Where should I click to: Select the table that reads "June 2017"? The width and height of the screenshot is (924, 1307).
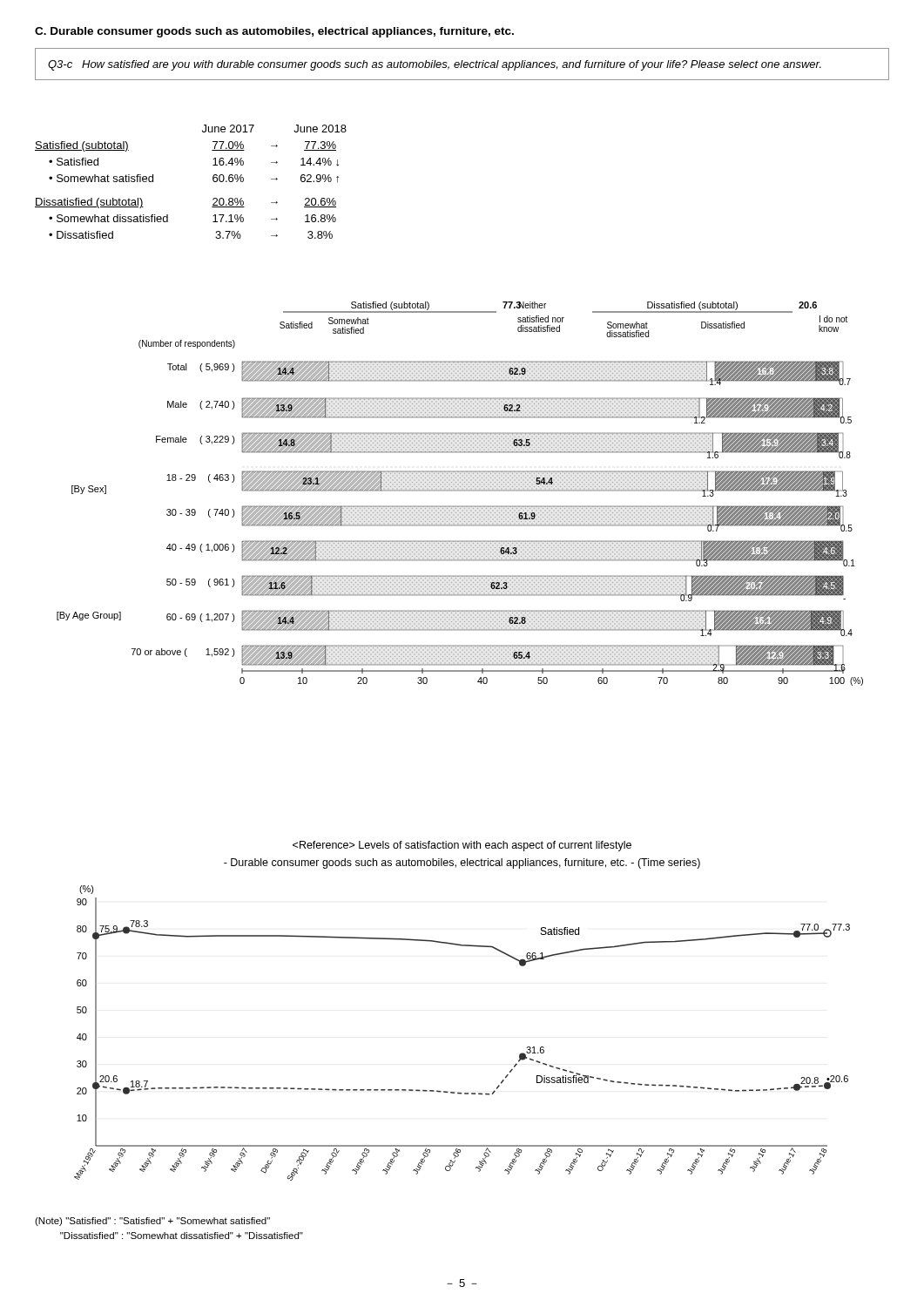(194, 182)
